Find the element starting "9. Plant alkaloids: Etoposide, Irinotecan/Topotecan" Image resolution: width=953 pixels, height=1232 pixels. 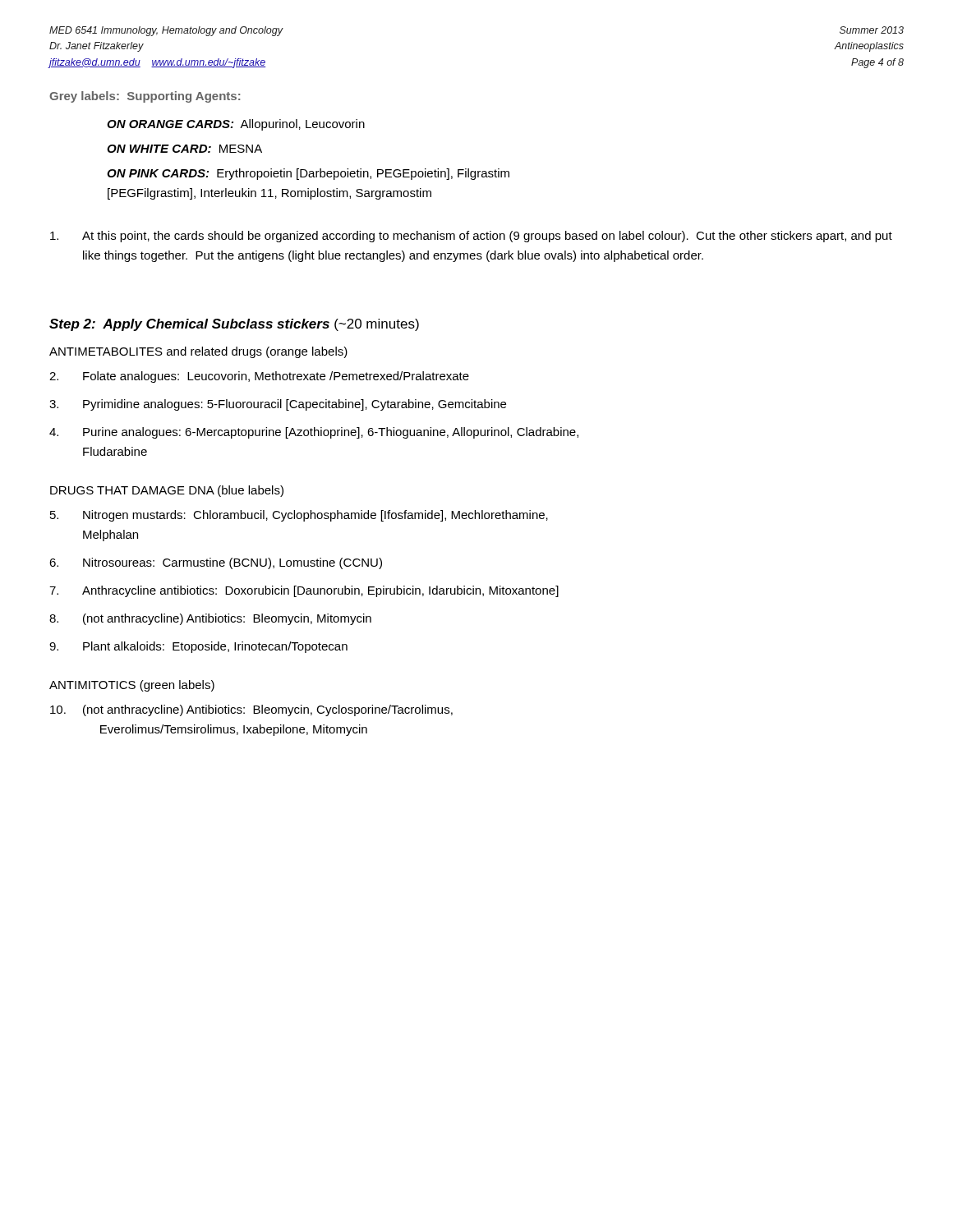[x=198, y=647]
